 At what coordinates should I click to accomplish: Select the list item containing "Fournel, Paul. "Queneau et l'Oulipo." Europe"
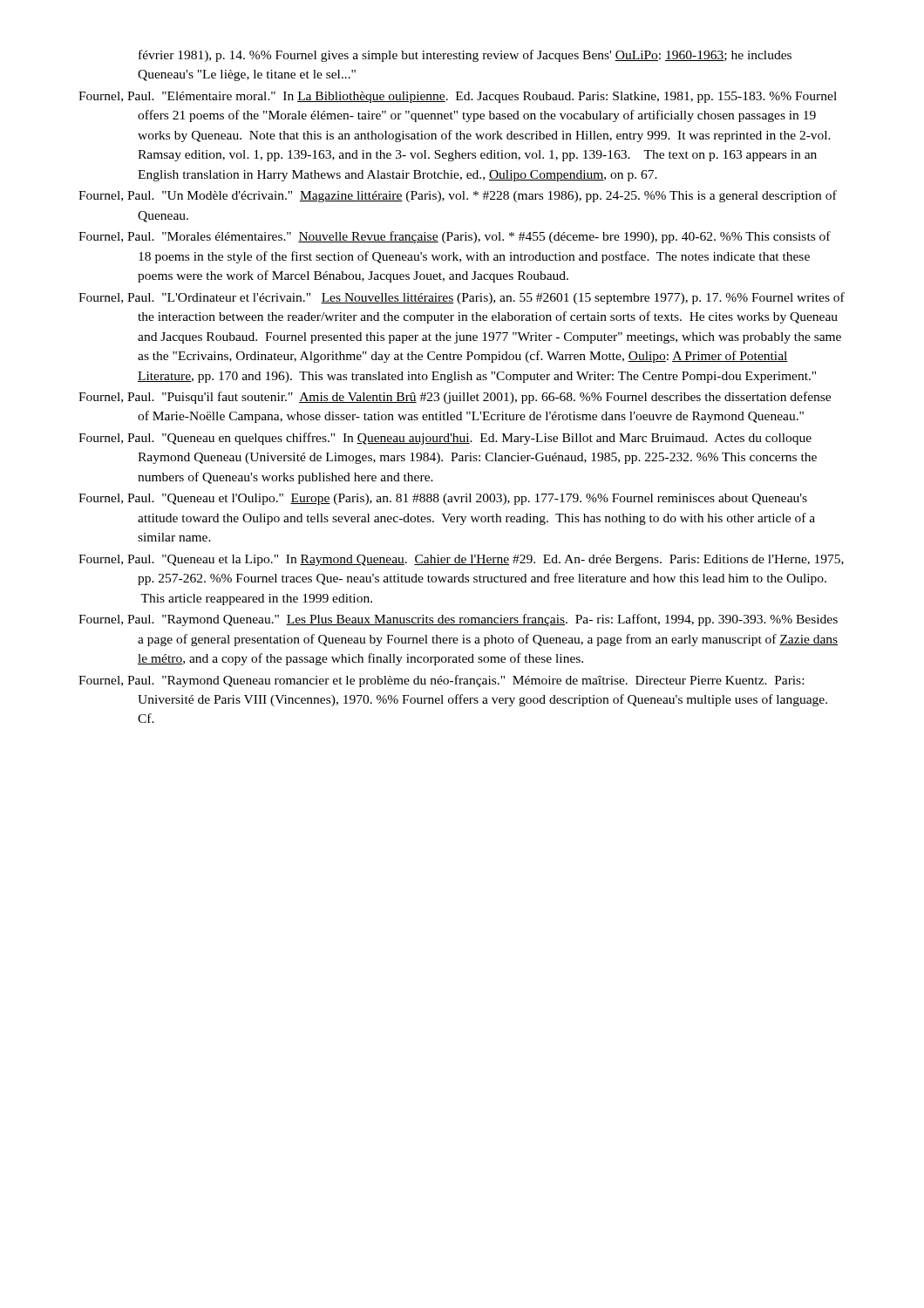point(447,517)
